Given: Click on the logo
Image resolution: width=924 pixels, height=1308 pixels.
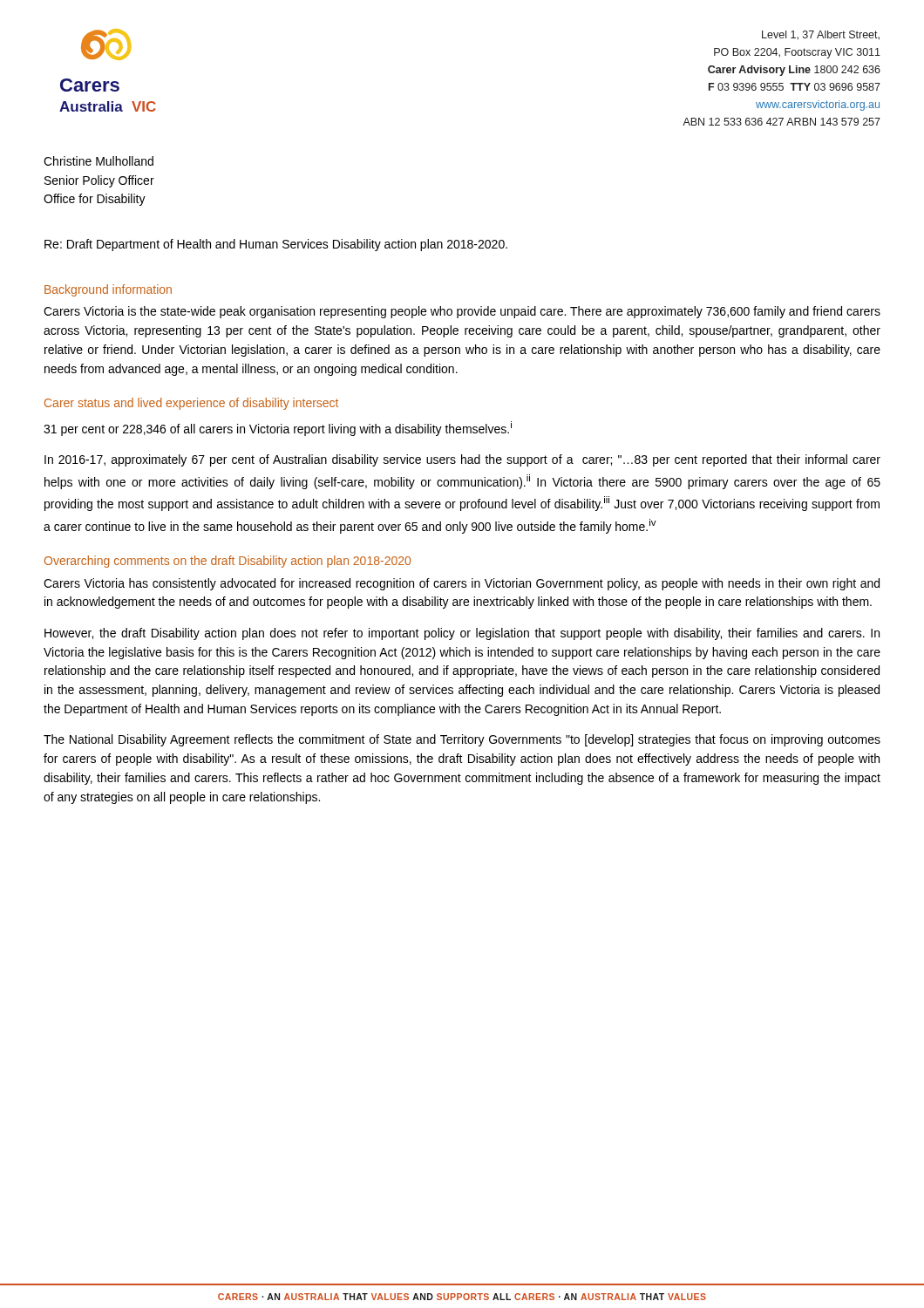Looking at the screenshot, I should [105, 74].
